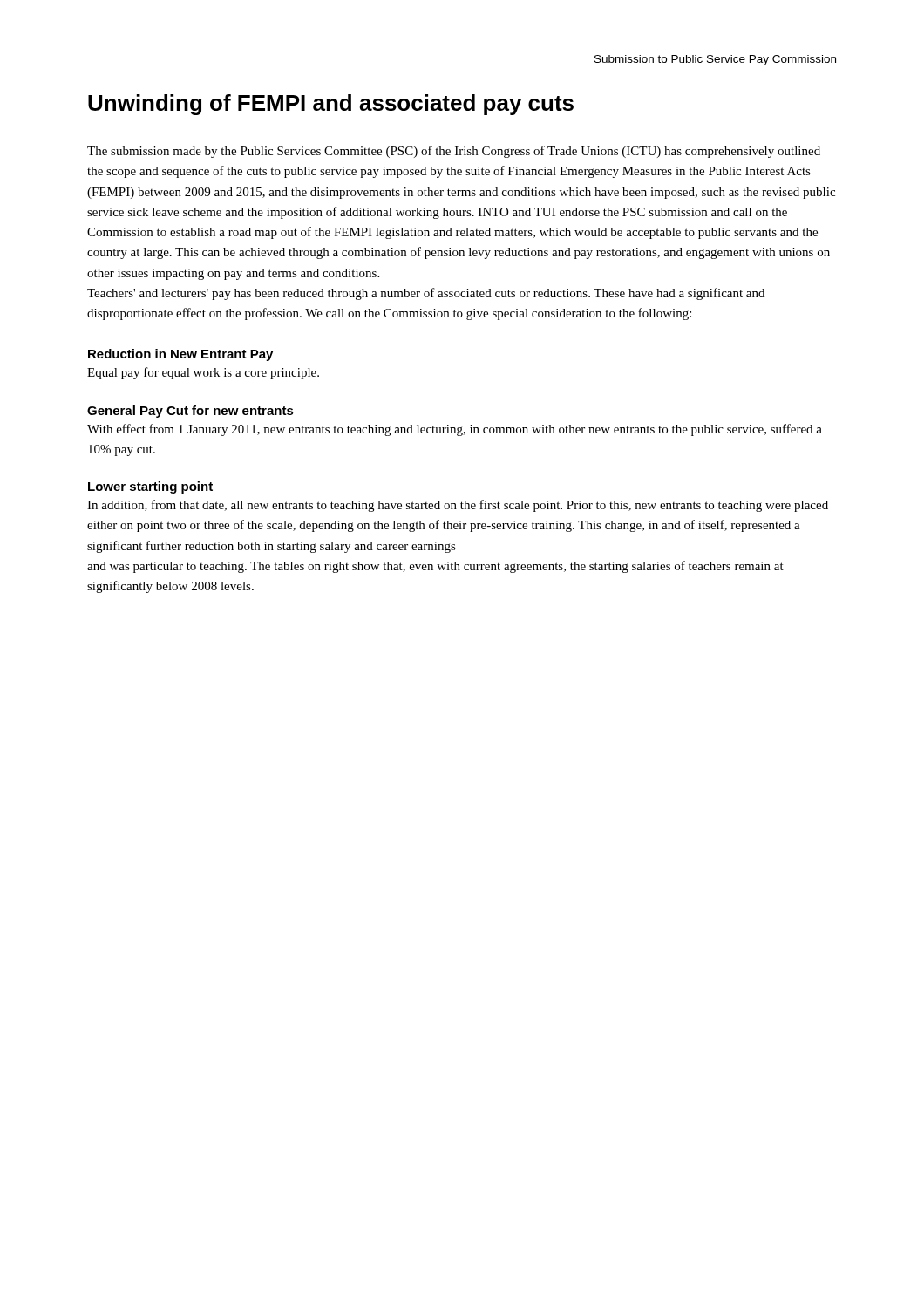Find the text block containing "With effect from 1 January 2011, new entrants"
Image resolution: width=924 pixels, height=1308 pixels.
455,439
